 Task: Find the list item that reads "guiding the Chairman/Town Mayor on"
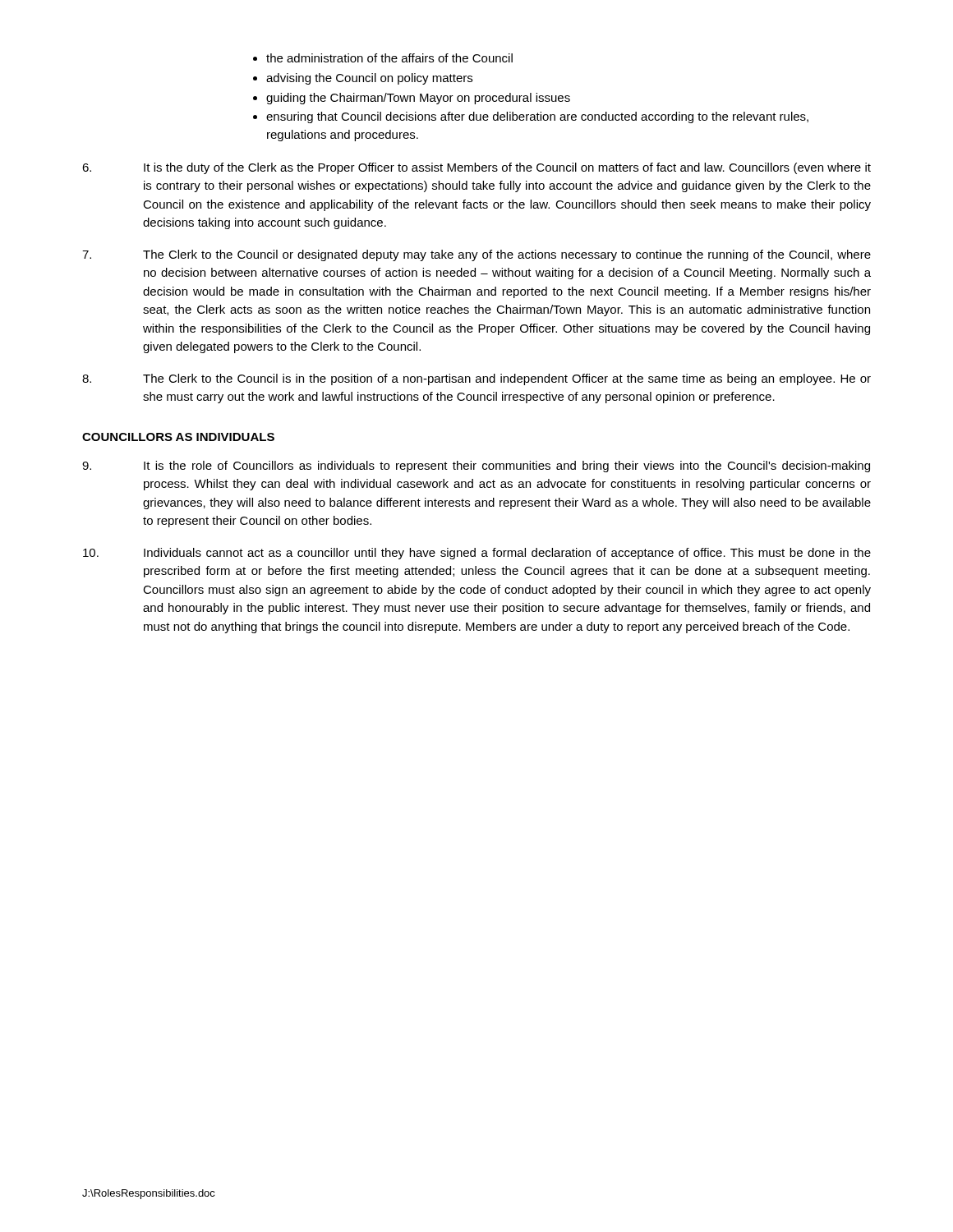(418, 97)
